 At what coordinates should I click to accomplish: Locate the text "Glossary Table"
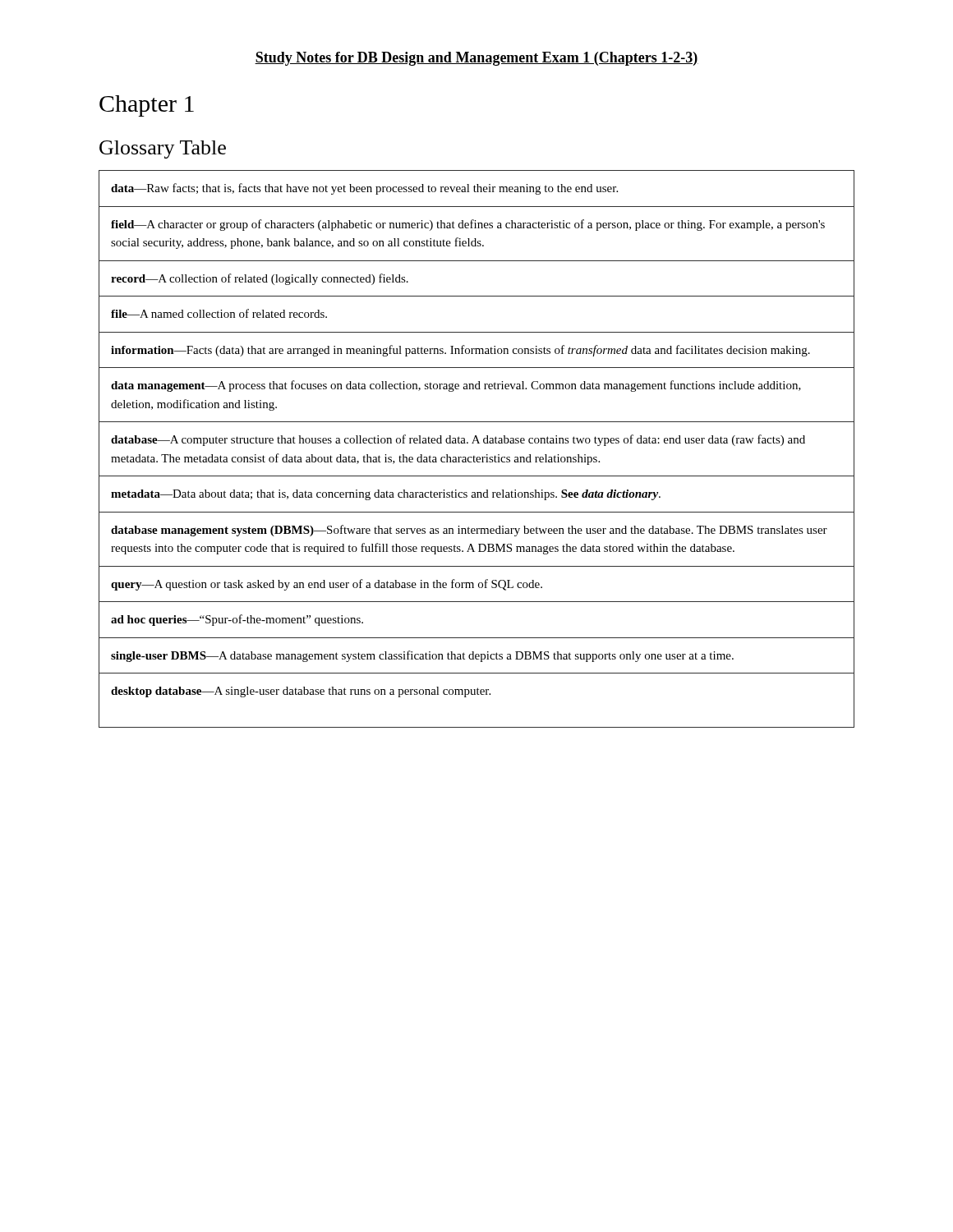[x=163, y=147]
